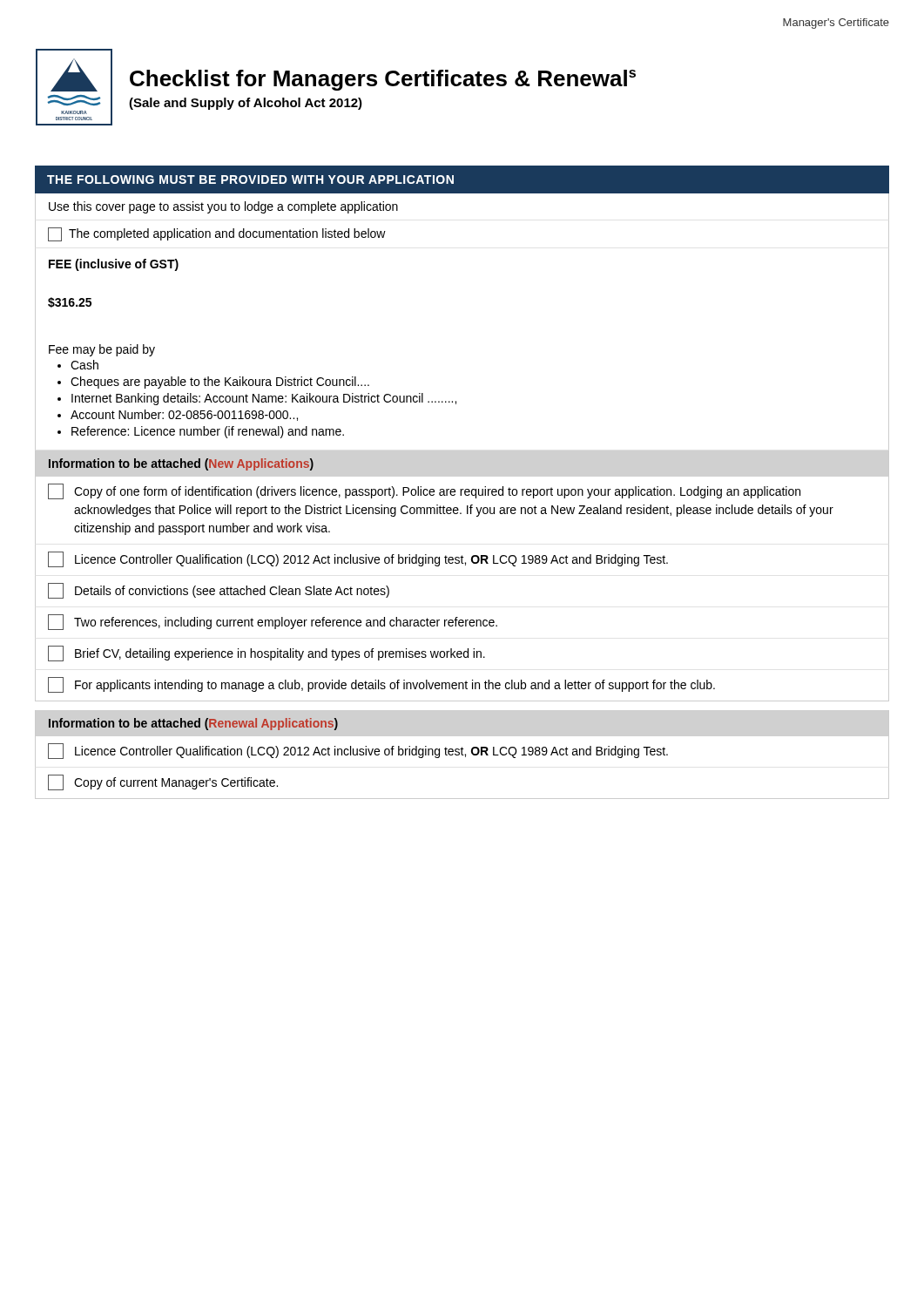The image size is (924, 1307).
Task: Find the text block starting "Information to be attached (Renewal Applications)"
Action: point(193,723)
